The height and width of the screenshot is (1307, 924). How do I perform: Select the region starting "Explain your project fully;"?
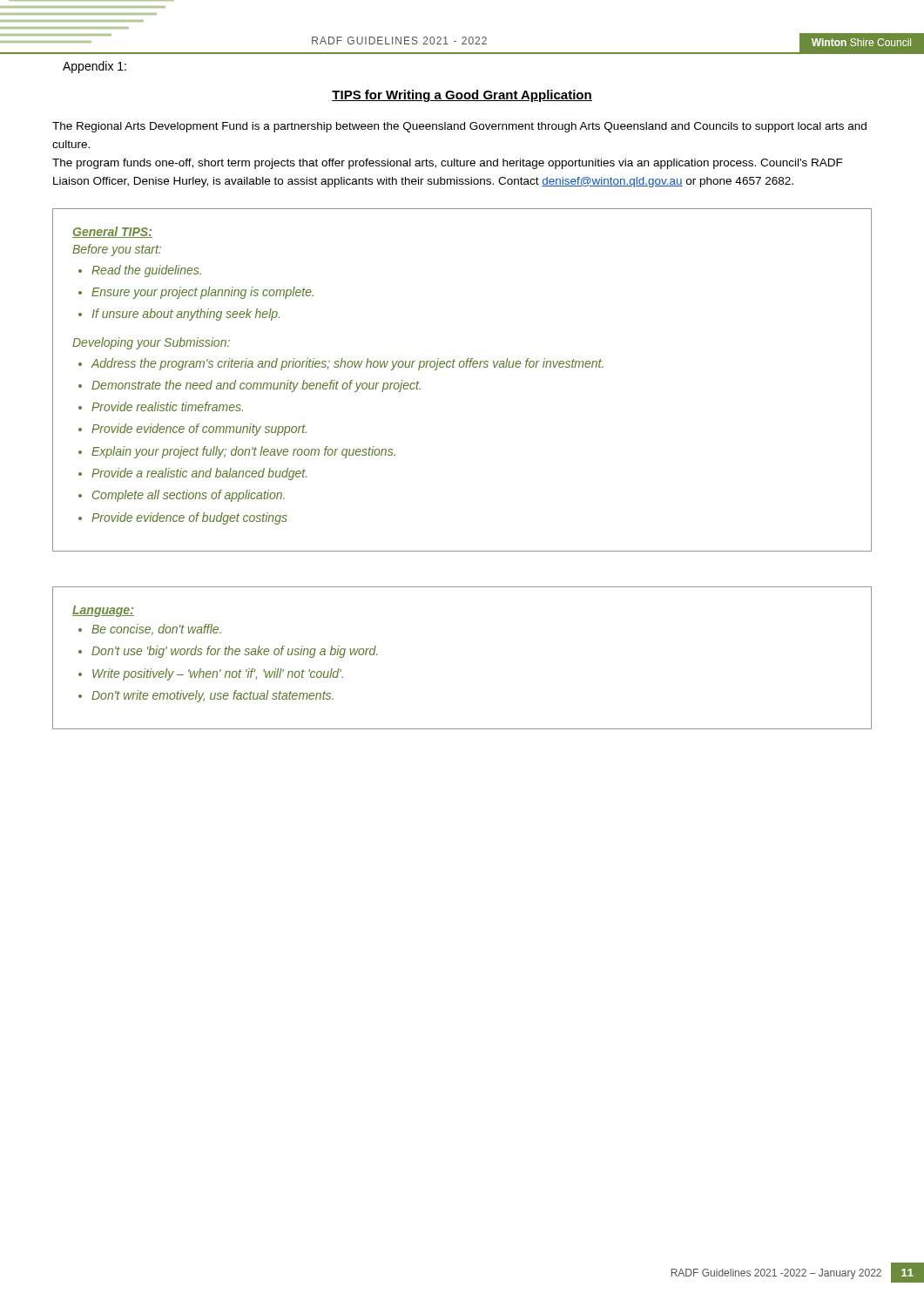pyautogui.click(x=244, y=451)
